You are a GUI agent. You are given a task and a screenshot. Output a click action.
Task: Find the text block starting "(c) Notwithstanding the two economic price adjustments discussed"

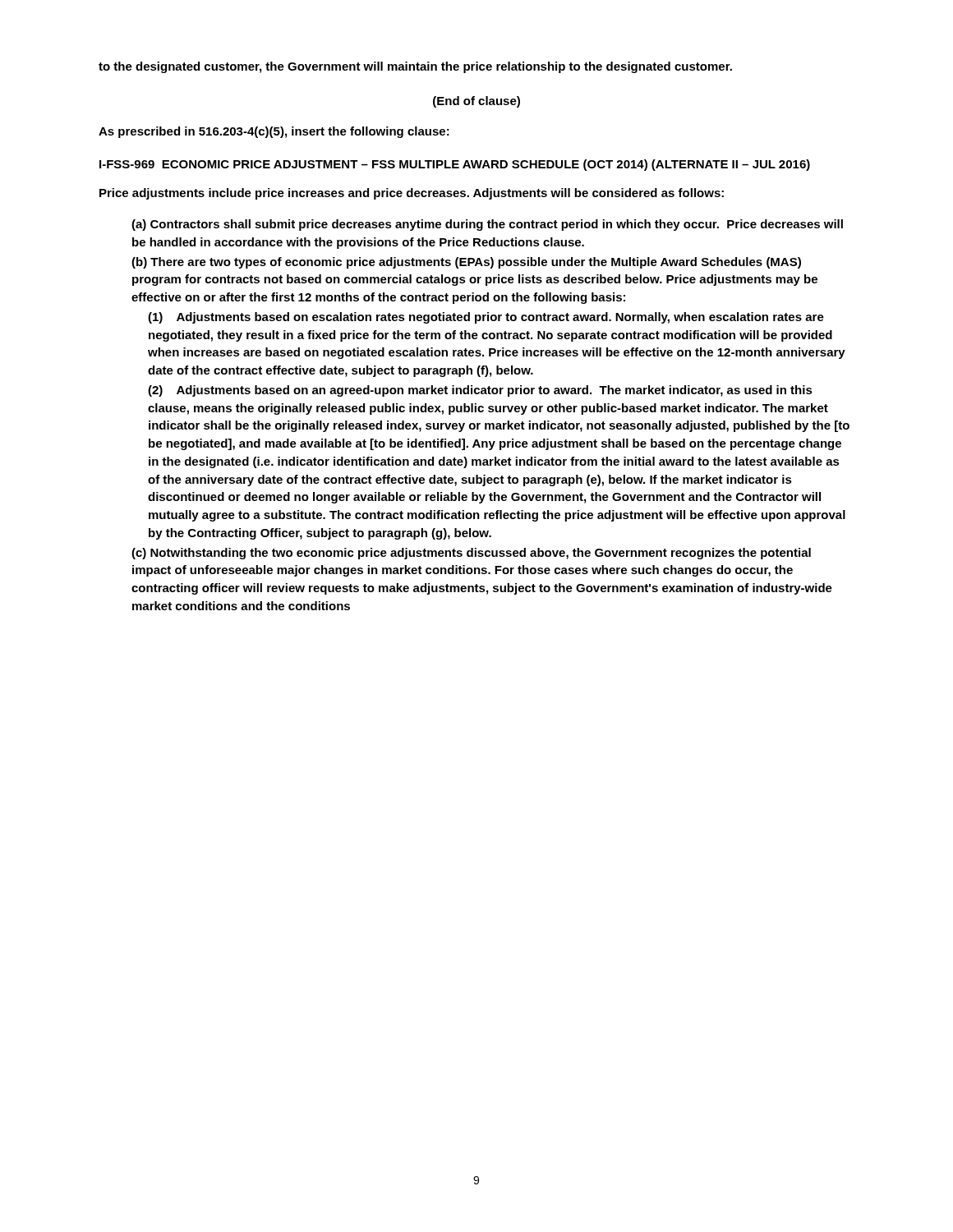tap(482, 579)
